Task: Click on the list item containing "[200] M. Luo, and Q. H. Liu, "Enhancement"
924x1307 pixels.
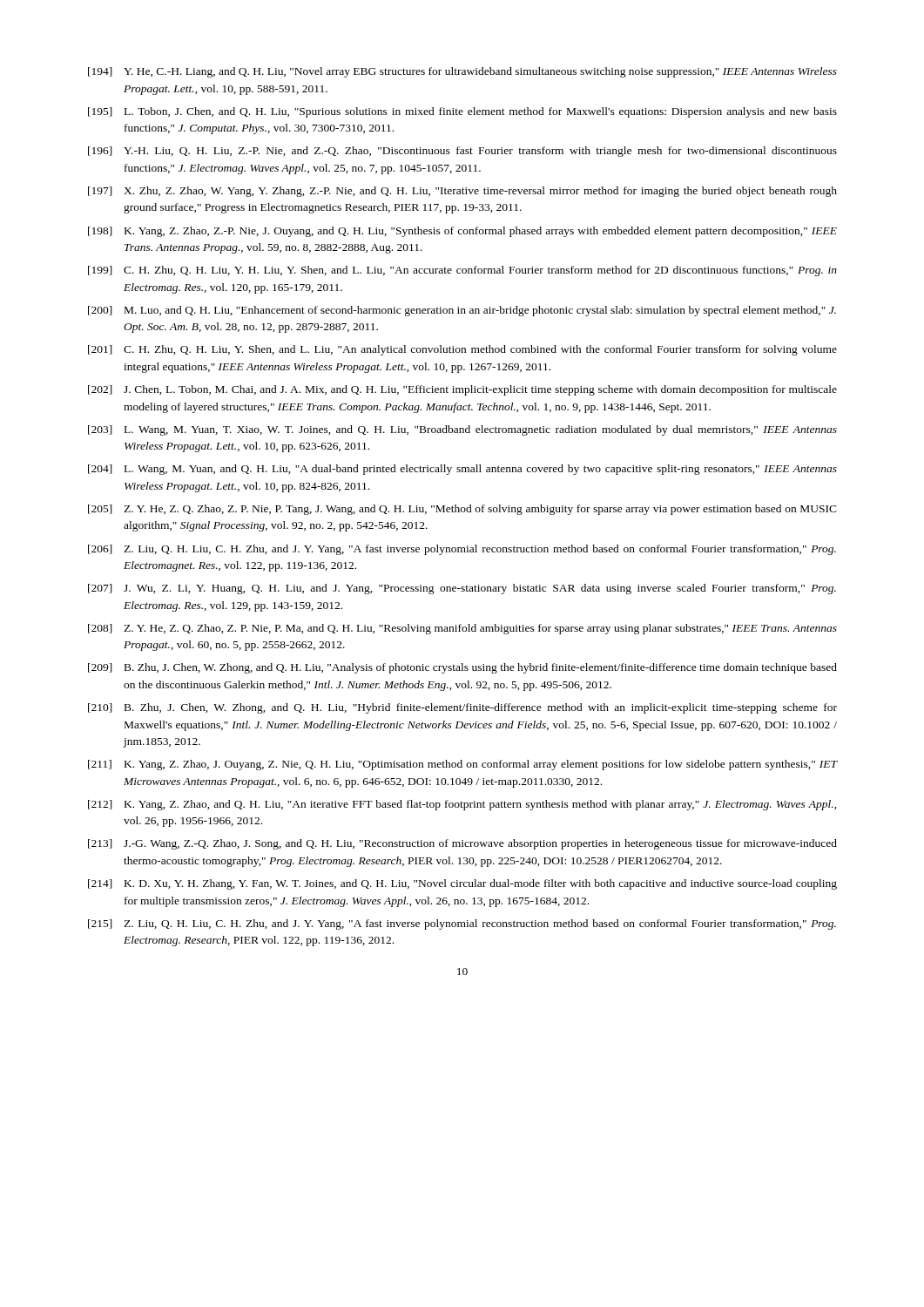Action: (462, 318)
